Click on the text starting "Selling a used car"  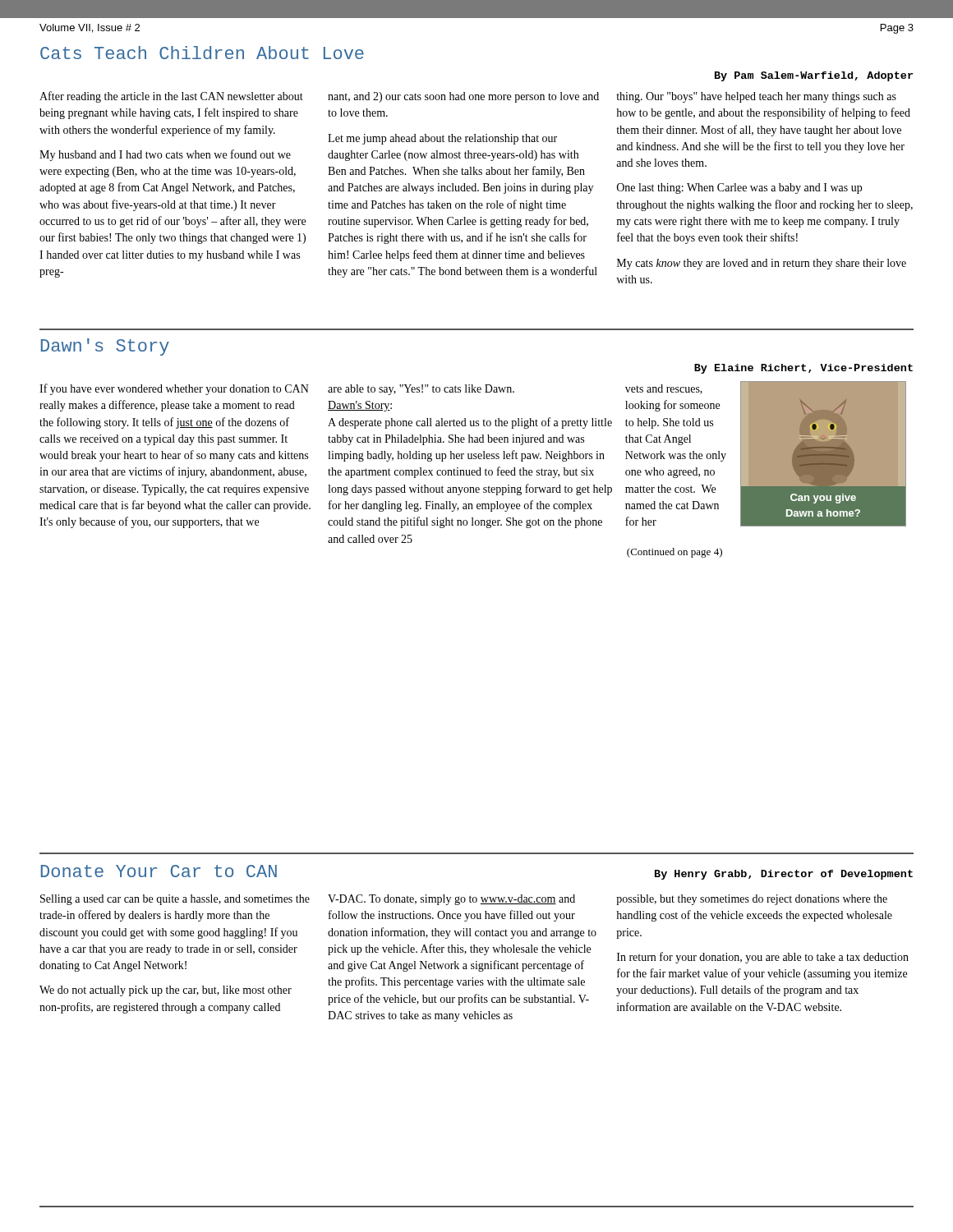(175, 954)
